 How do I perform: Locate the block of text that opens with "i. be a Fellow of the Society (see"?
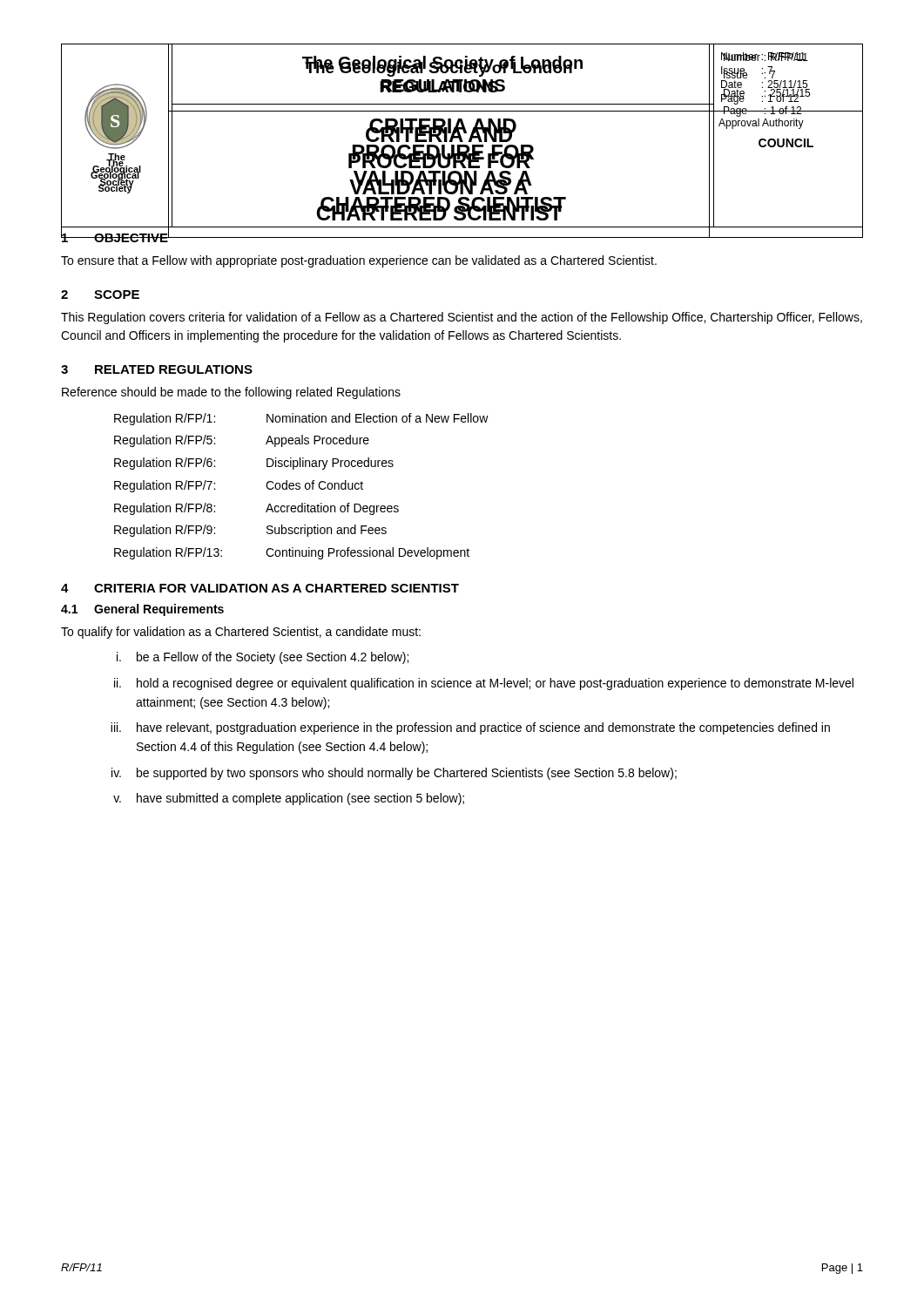[248, 658]
